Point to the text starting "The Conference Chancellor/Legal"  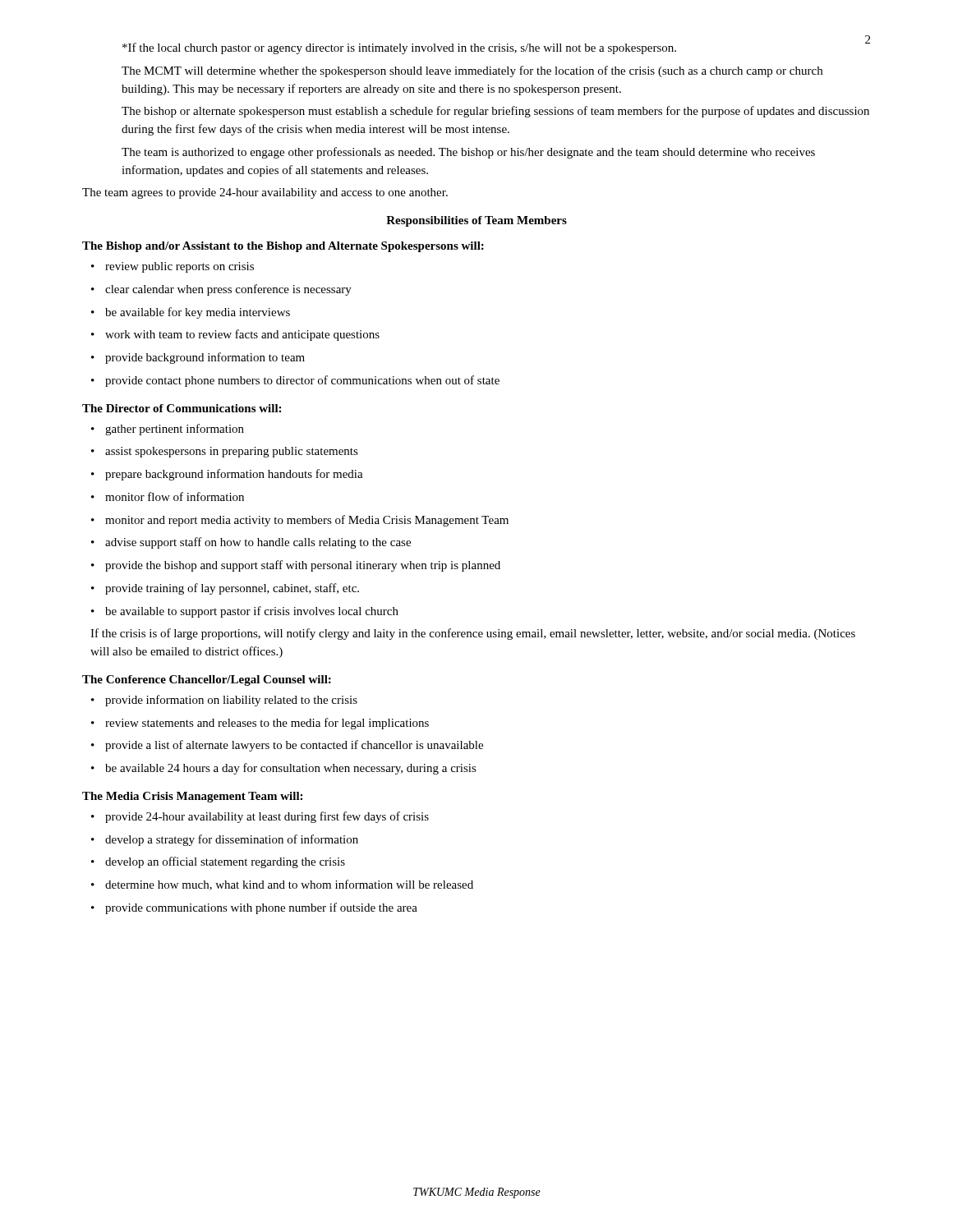207,679
